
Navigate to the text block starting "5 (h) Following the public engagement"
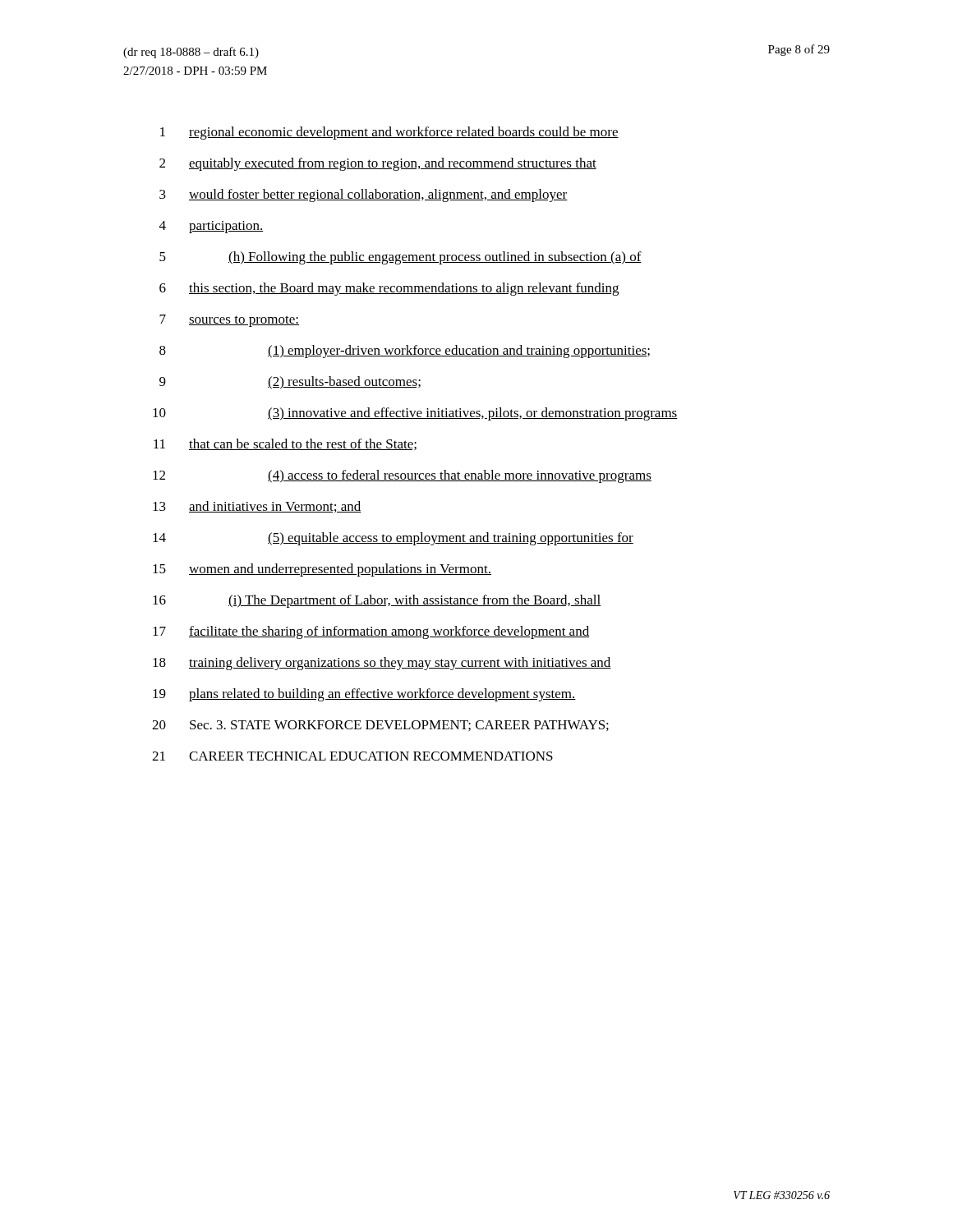[476, 257]
